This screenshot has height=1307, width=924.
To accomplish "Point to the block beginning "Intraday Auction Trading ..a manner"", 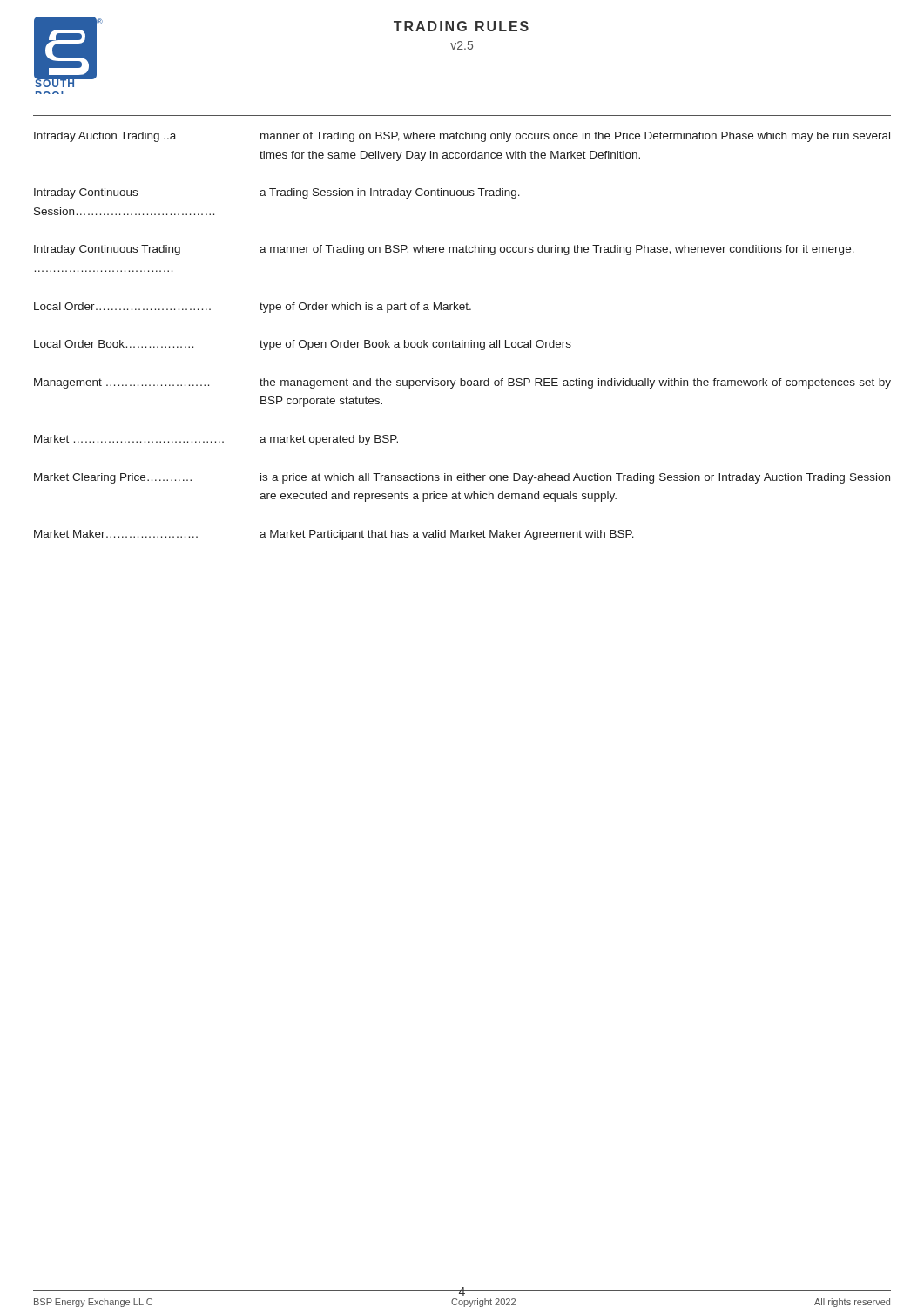I will [x=462, y=145].
